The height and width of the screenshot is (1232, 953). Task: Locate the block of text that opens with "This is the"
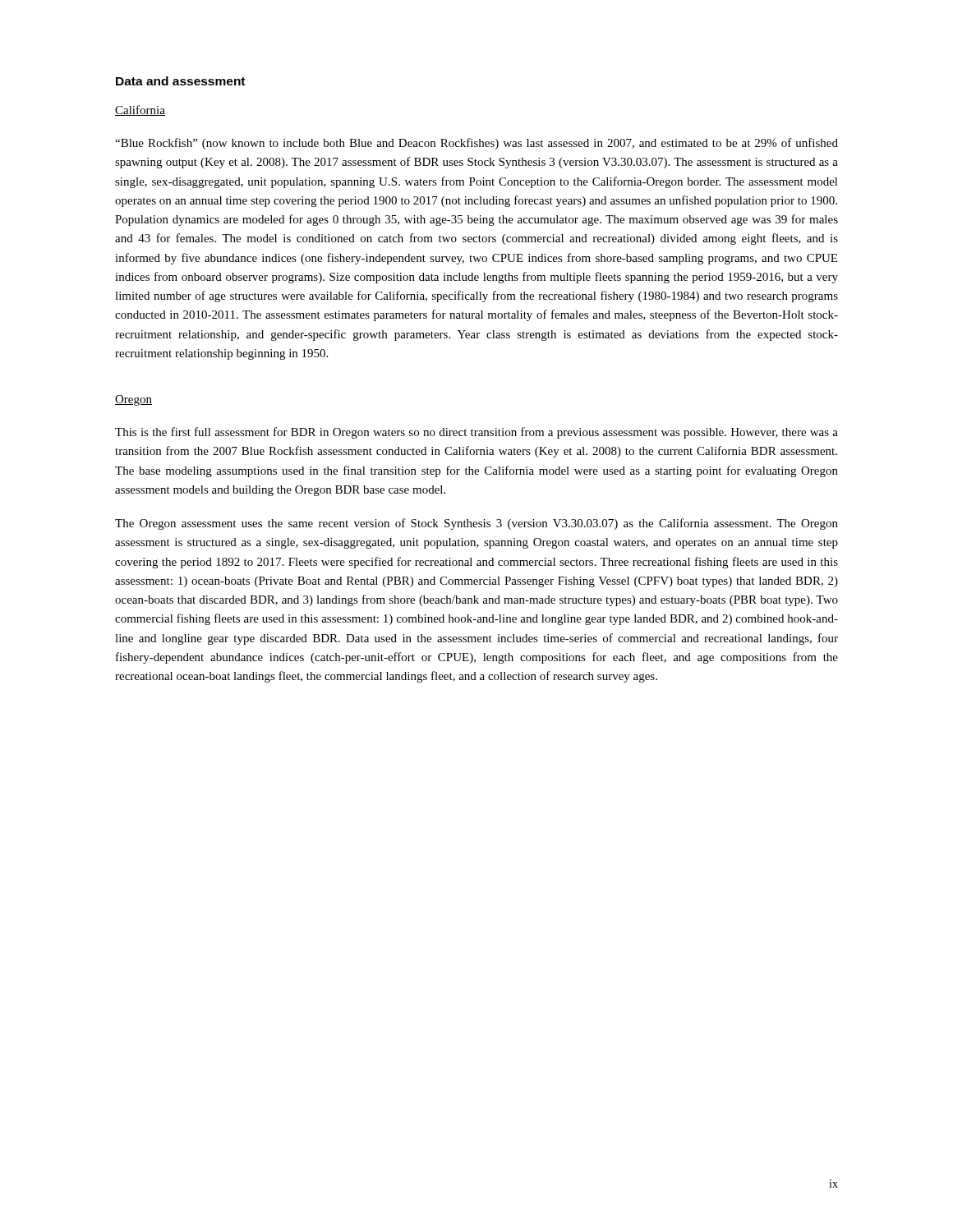[x=476, y=461]
